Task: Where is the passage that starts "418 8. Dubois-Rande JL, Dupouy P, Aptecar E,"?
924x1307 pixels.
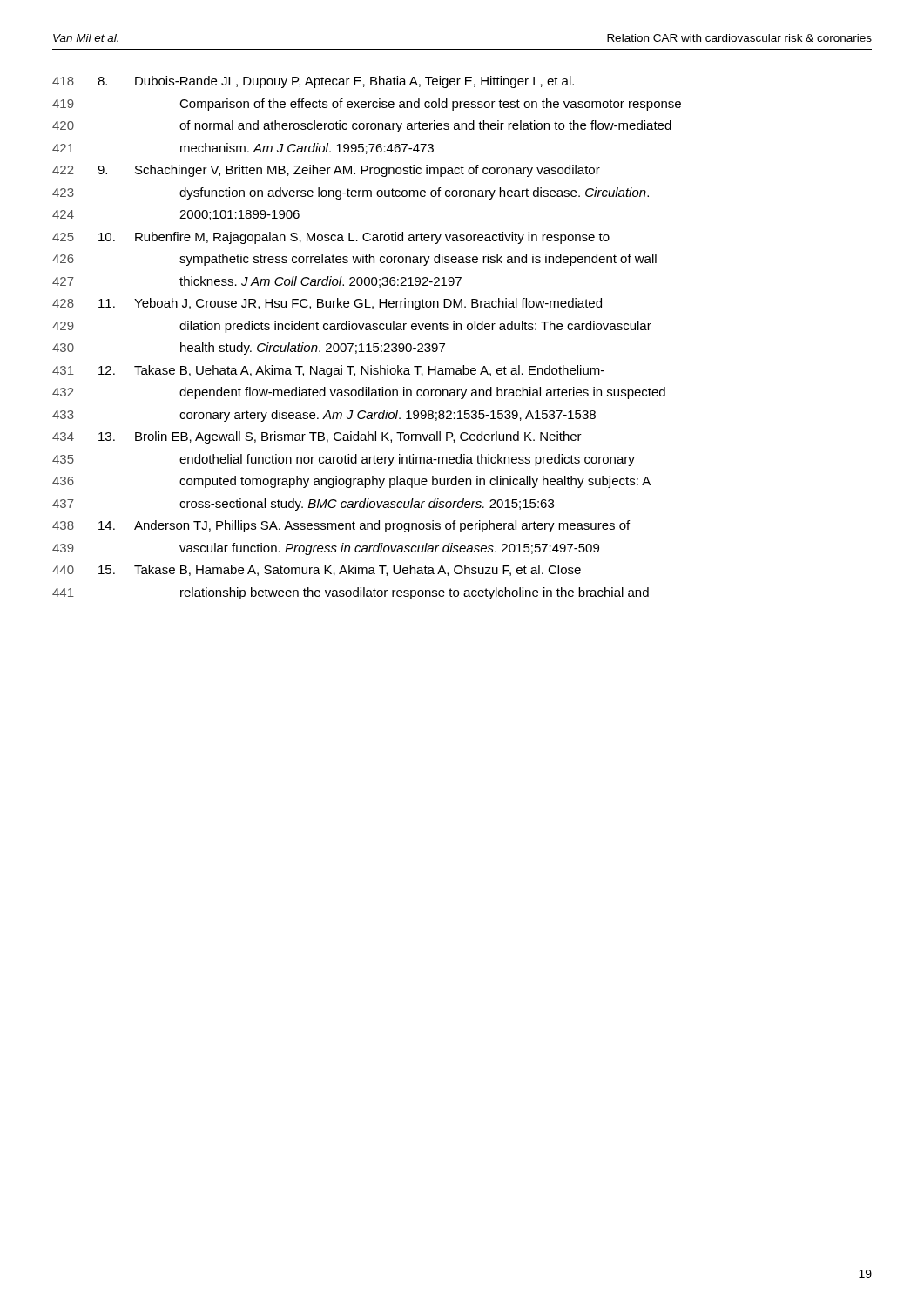Action: point(462,114)
